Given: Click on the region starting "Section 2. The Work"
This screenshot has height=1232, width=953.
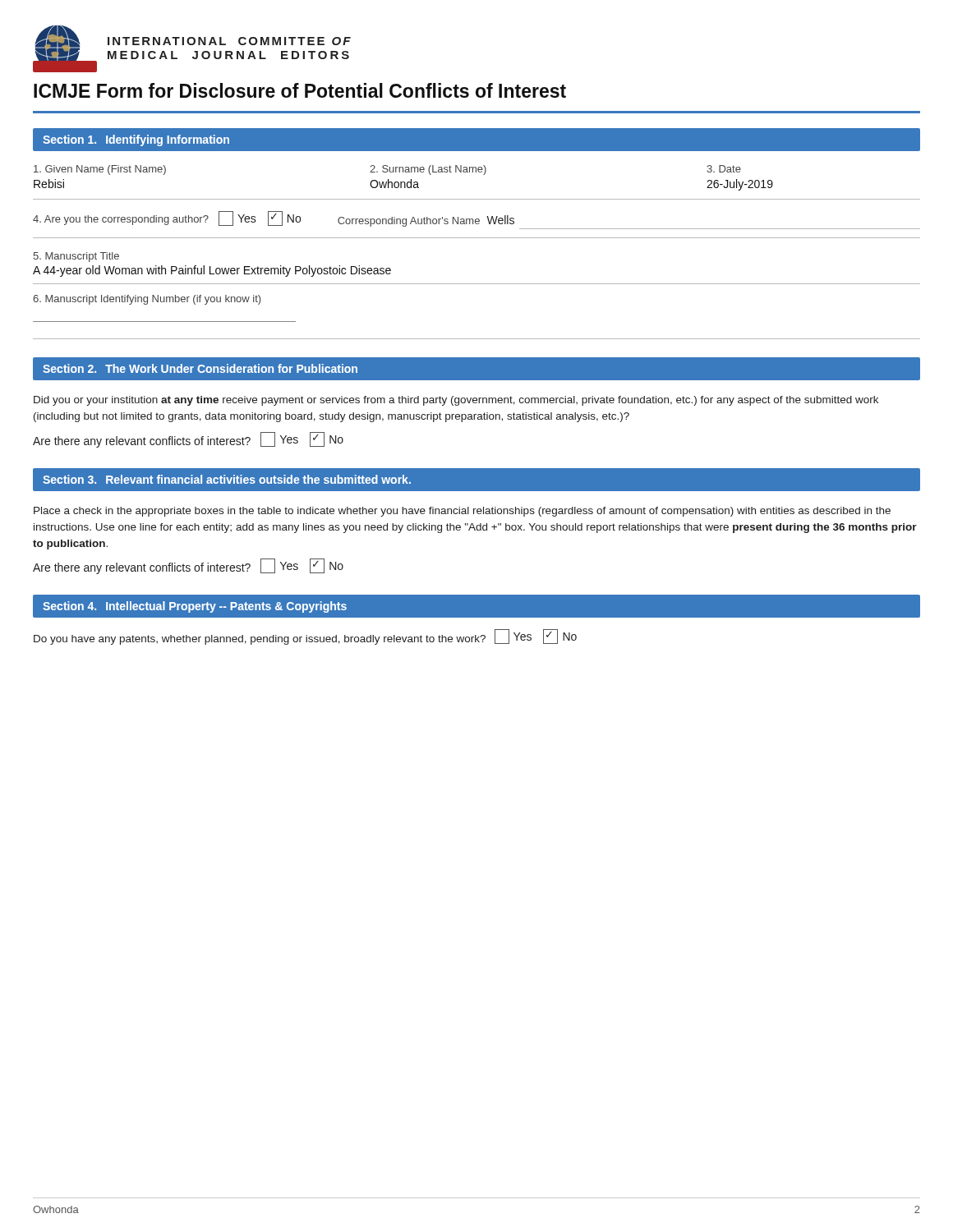Looking at the screenshot, I should coord(200,369).
